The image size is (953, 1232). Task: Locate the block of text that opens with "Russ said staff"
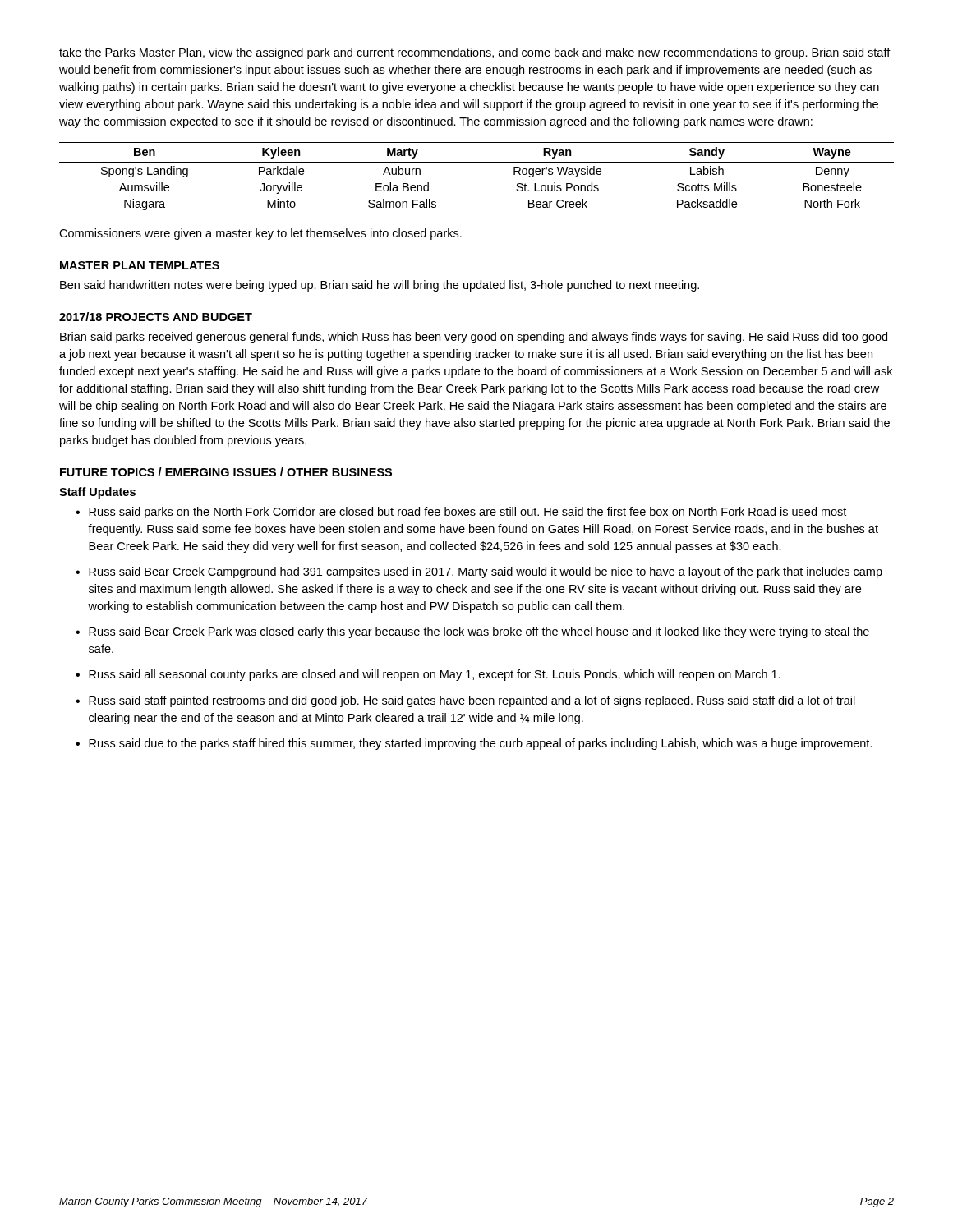(x=472, y=709)
